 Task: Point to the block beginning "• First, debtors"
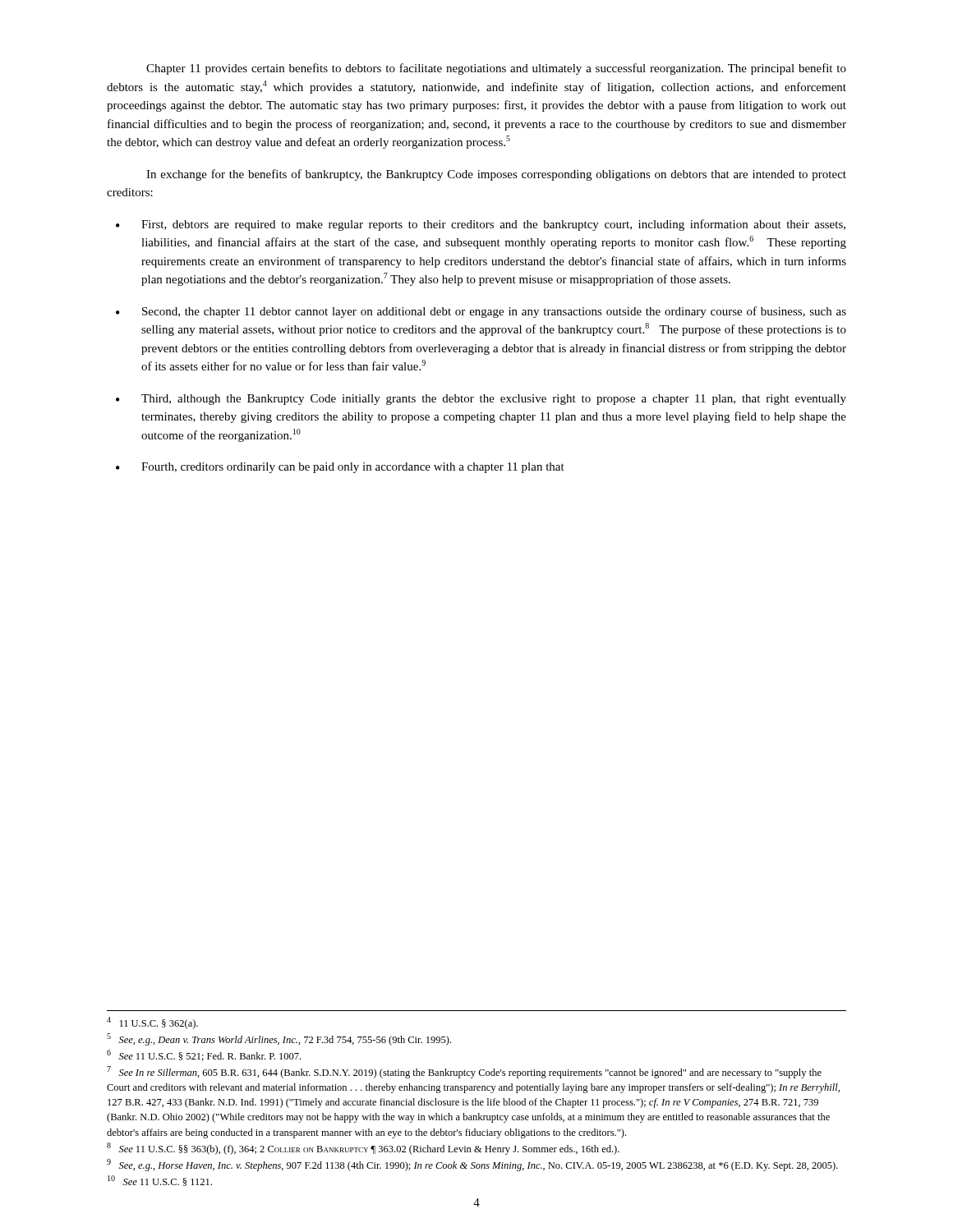(x=476, y=252)
